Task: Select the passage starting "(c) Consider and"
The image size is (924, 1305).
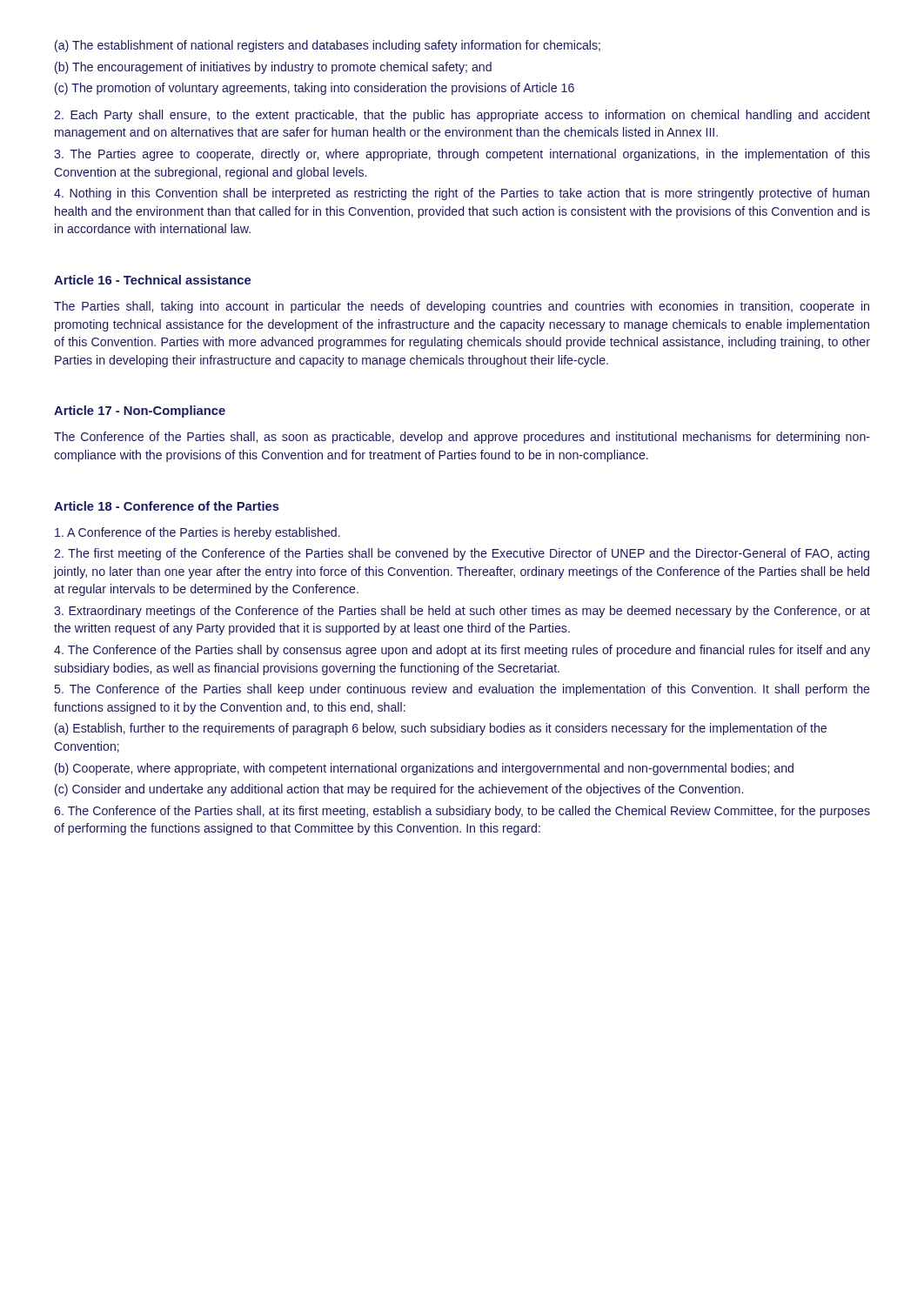Action: point(399,789)
